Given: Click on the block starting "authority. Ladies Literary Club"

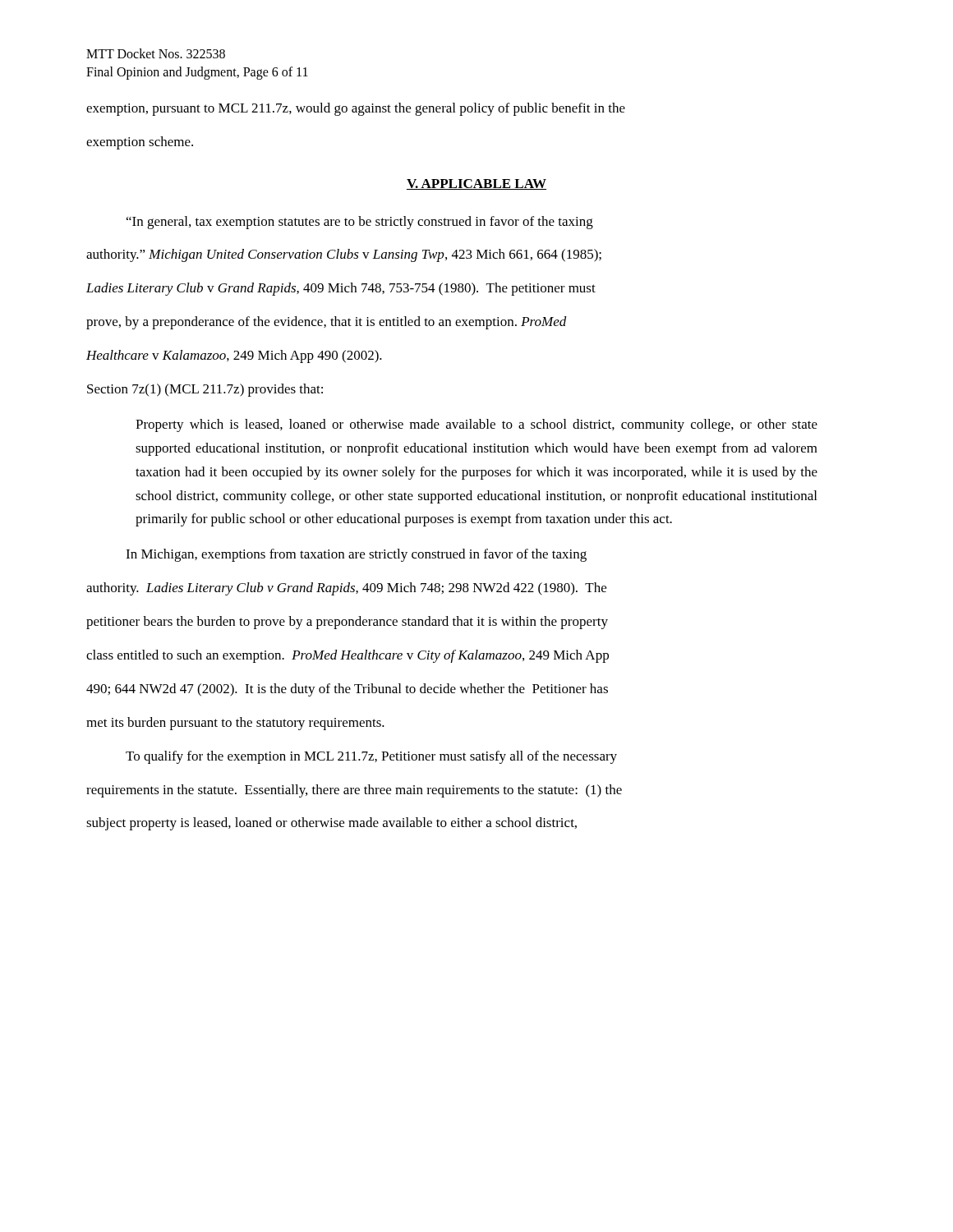Looking at the screenshot, I should [347, 588].
